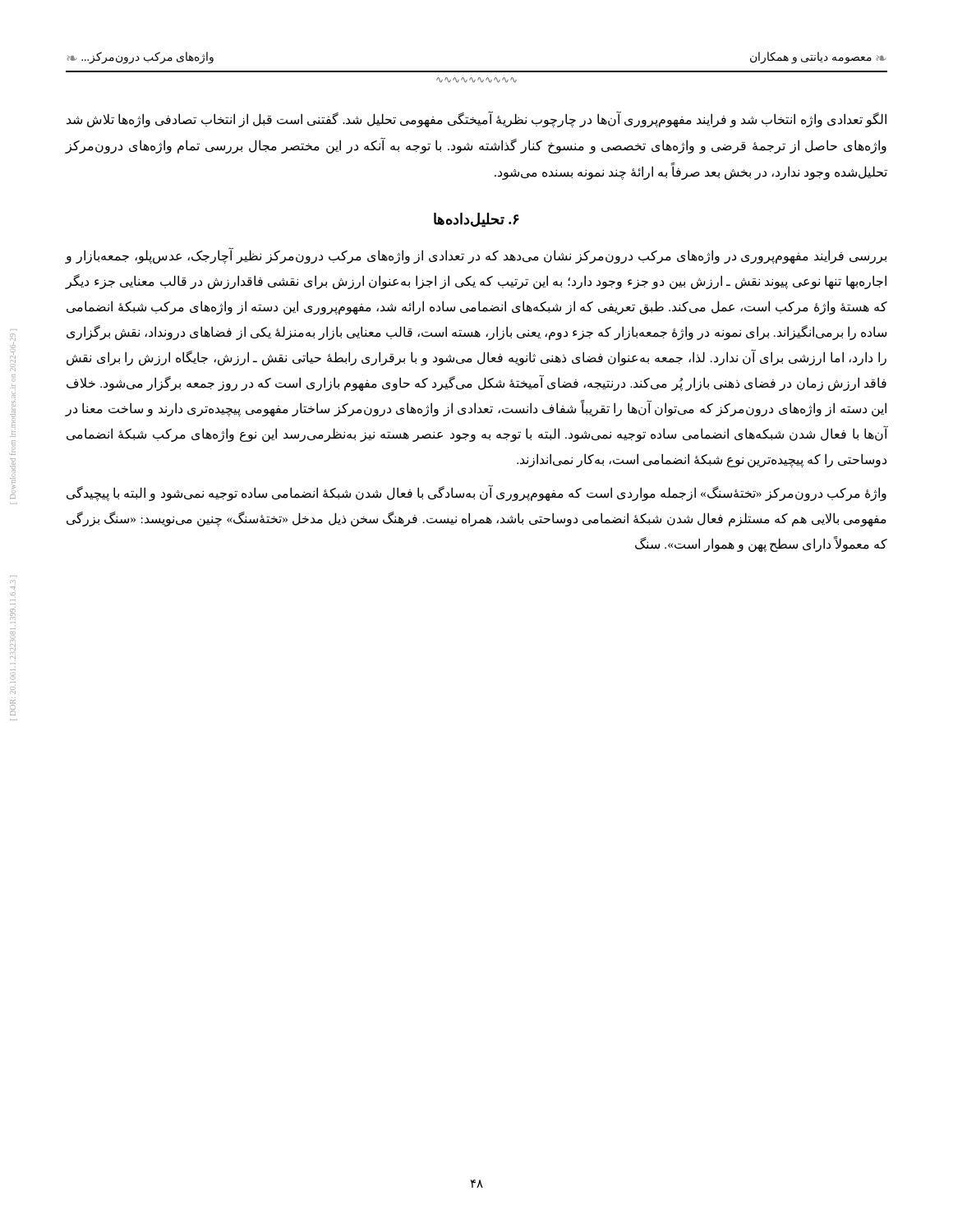Screen dimensions: 1232x953
Task: Where is the passage that starts "واژهٔ مرکب درون‌مرکز «تختهٔ‌سنگ» ازجمله مواردی"?
Action: tap(476, 519)
